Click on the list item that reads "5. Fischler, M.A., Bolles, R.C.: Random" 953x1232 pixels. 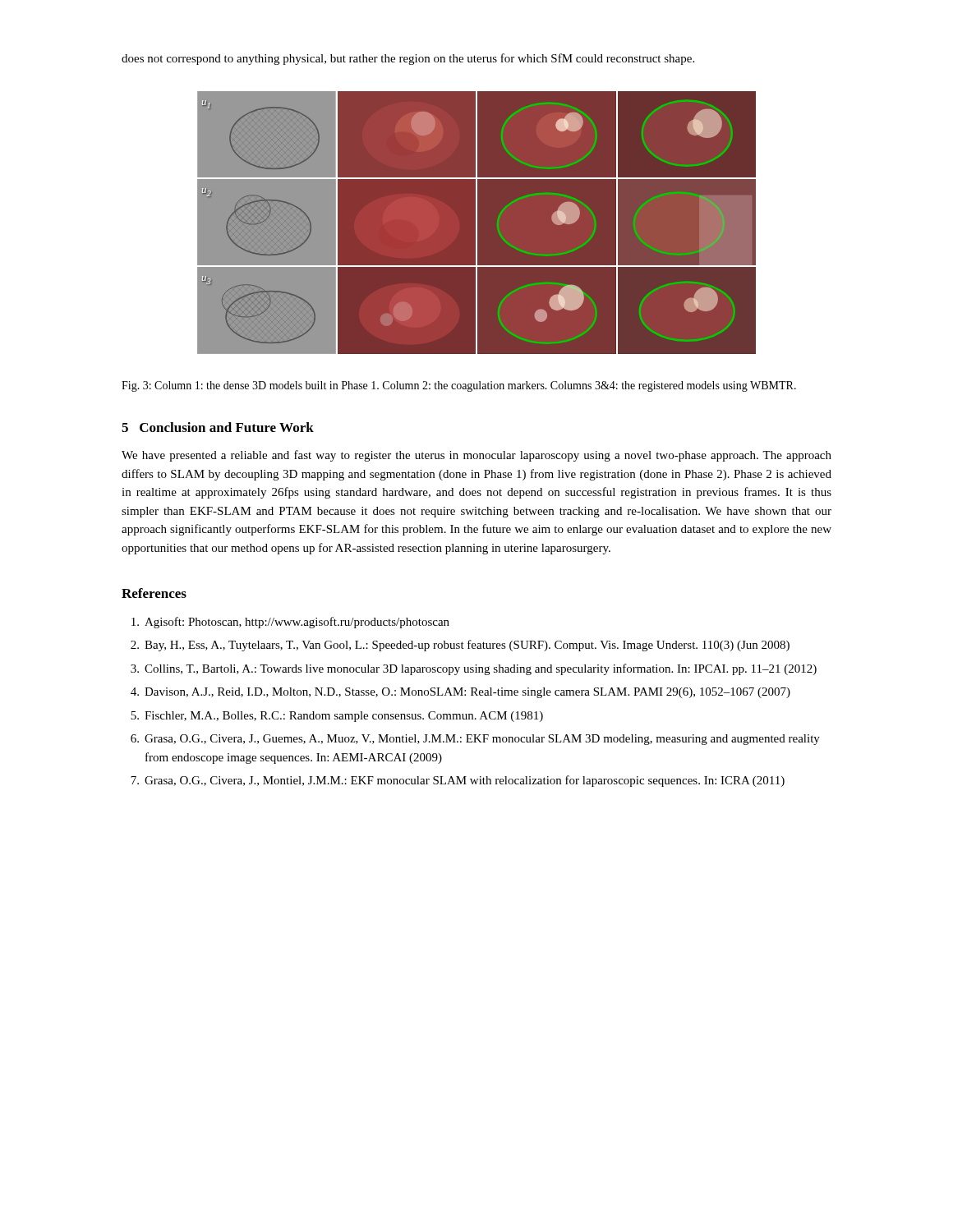476,715
